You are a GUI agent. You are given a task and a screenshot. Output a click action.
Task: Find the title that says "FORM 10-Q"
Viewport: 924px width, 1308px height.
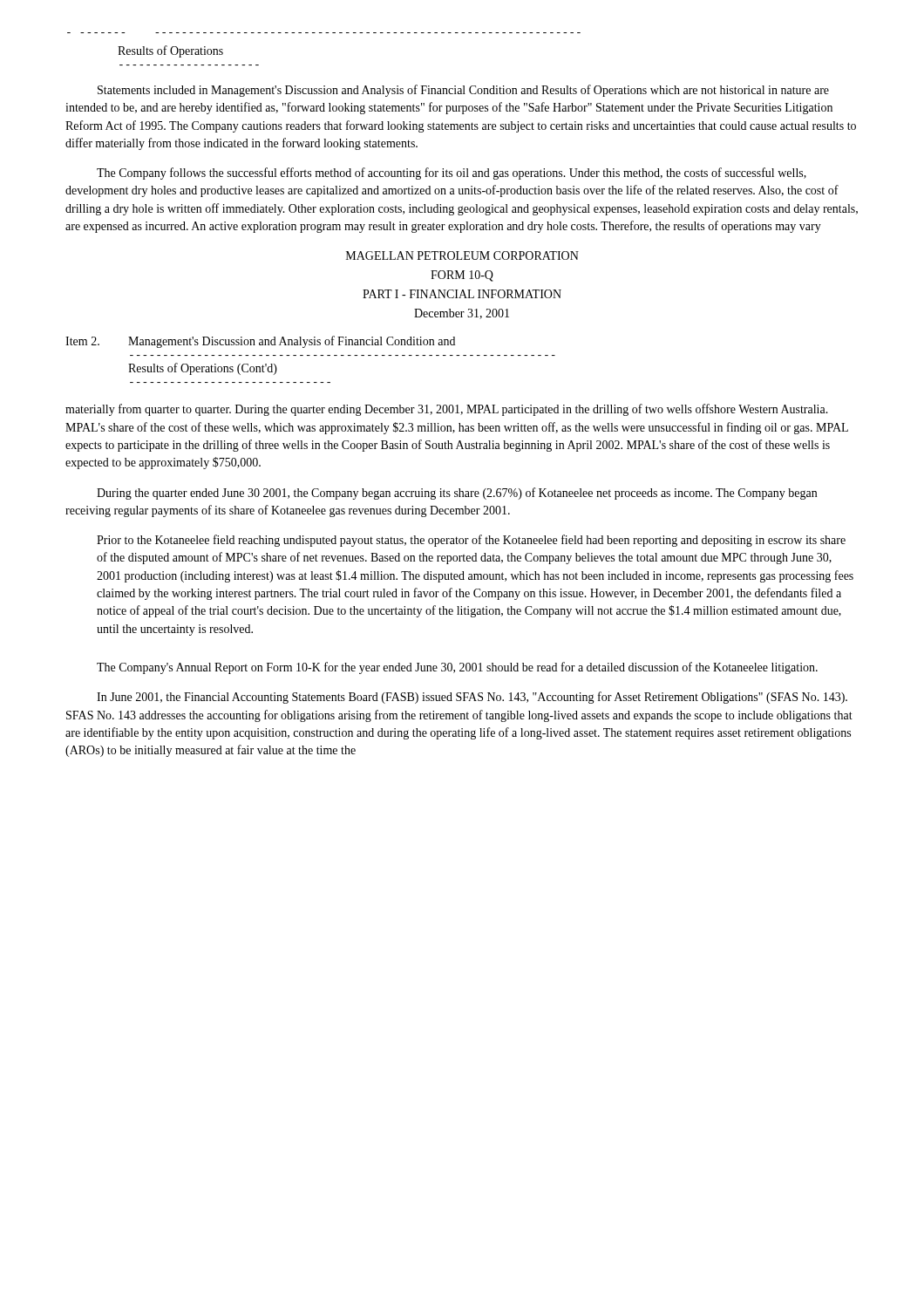coord(462,275)
